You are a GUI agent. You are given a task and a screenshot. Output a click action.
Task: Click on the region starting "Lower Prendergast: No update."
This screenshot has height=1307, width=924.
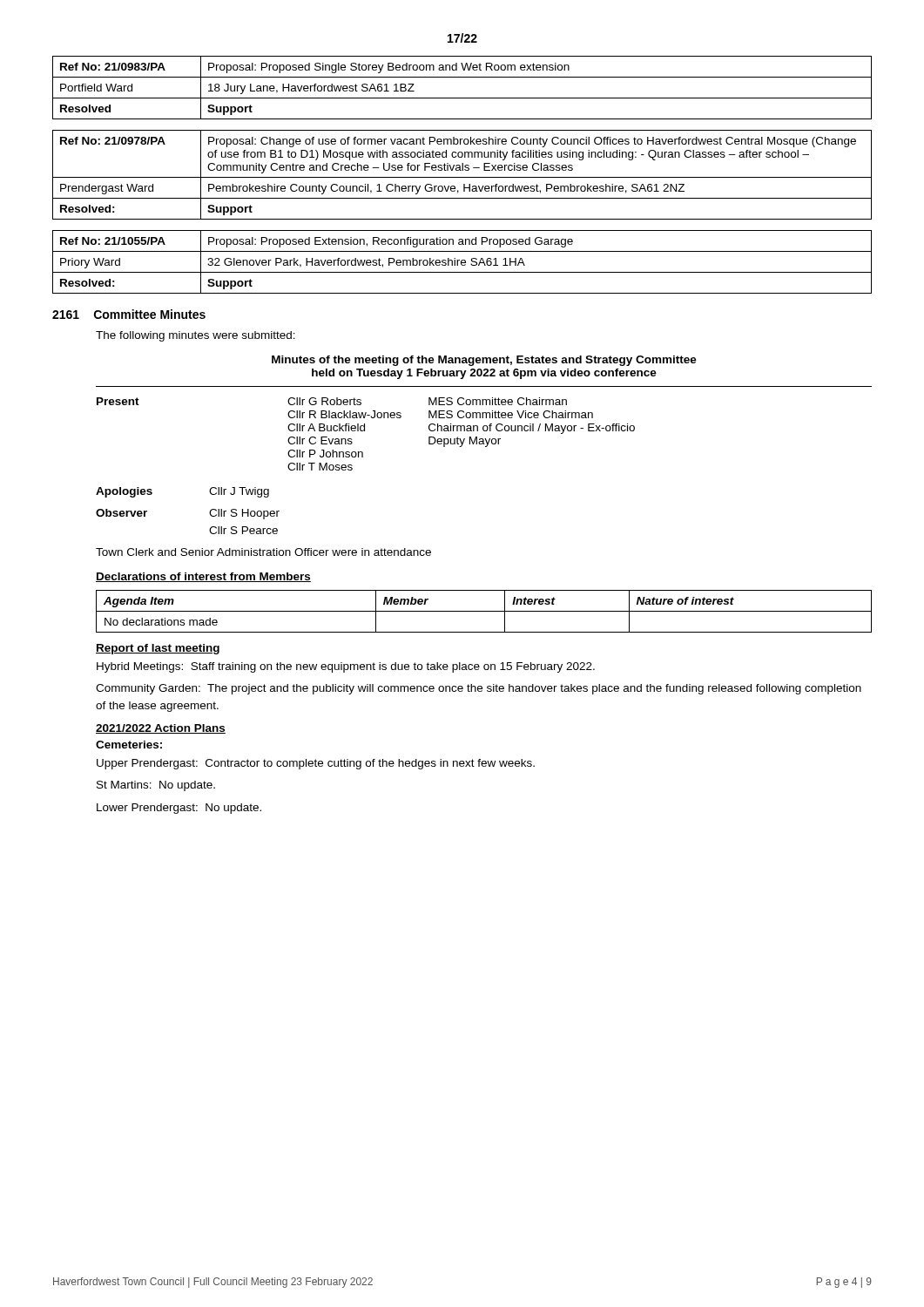[179, 807]
